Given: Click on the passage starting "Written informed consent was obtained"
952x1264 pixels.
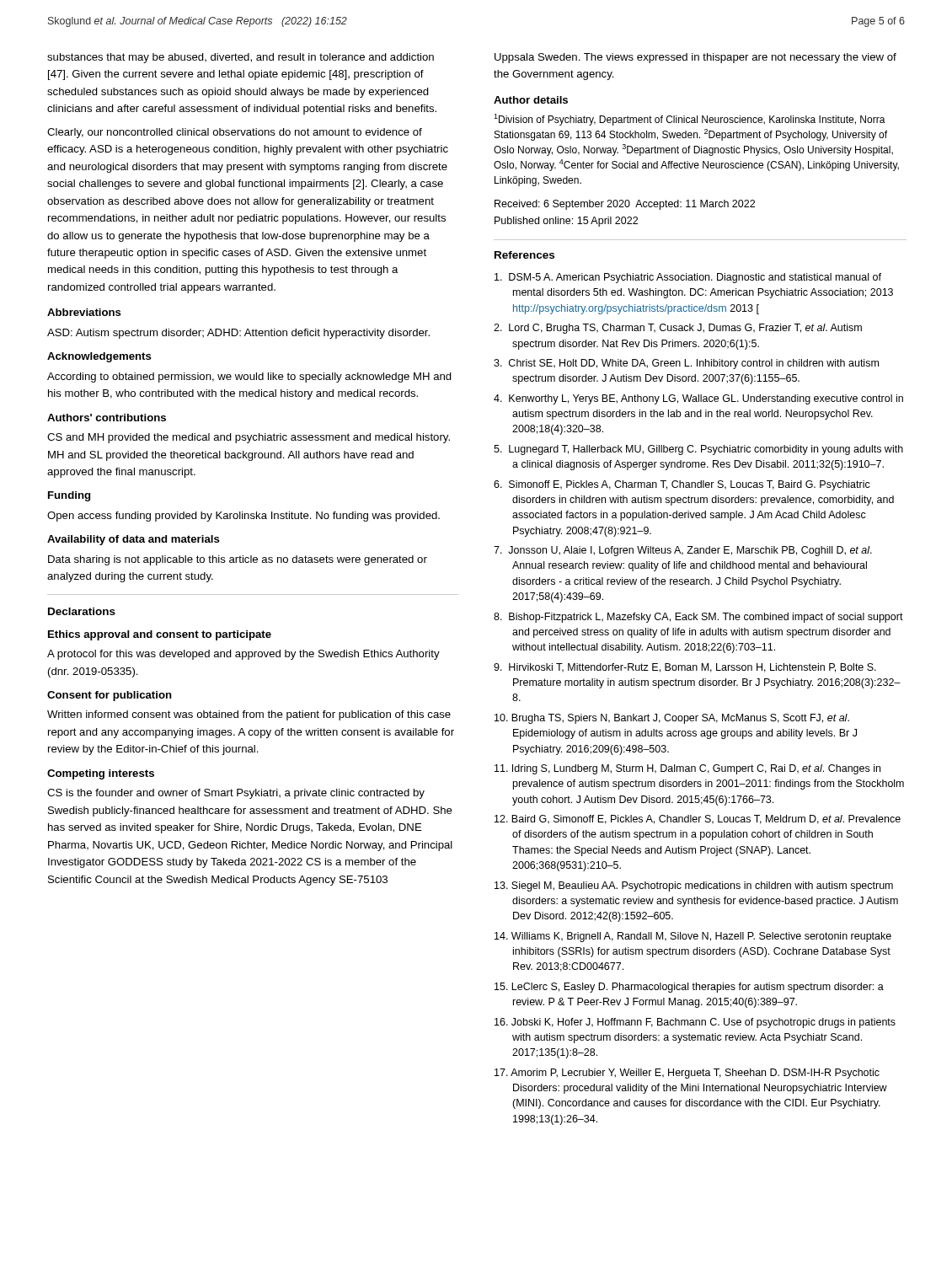Looking at the screenshot, I should click(x=251, y=732).
